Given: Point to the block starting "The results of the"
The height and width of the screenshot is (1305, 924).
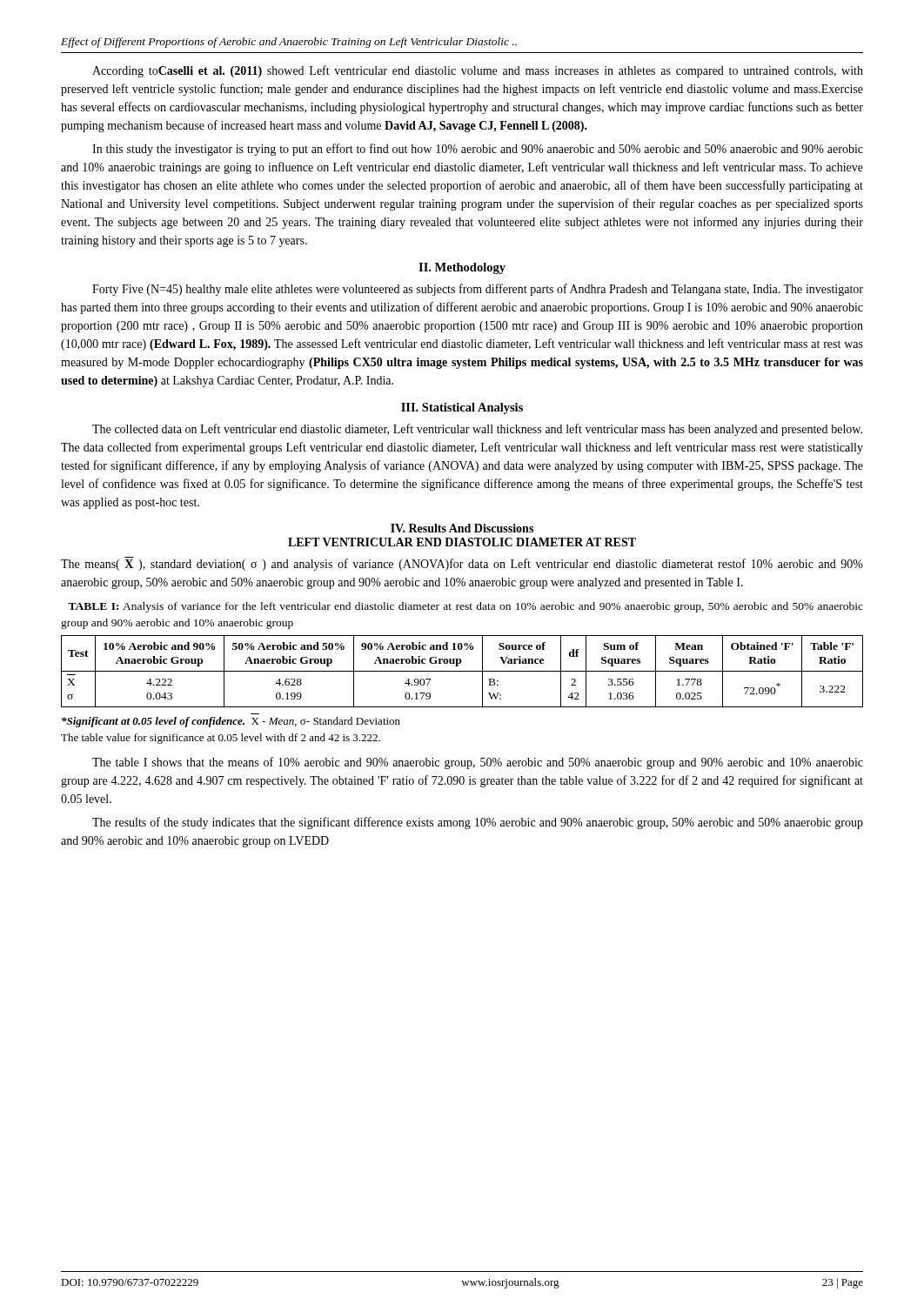Looking at the screenshot, I should pyautogui.click(x=462, y=832).
